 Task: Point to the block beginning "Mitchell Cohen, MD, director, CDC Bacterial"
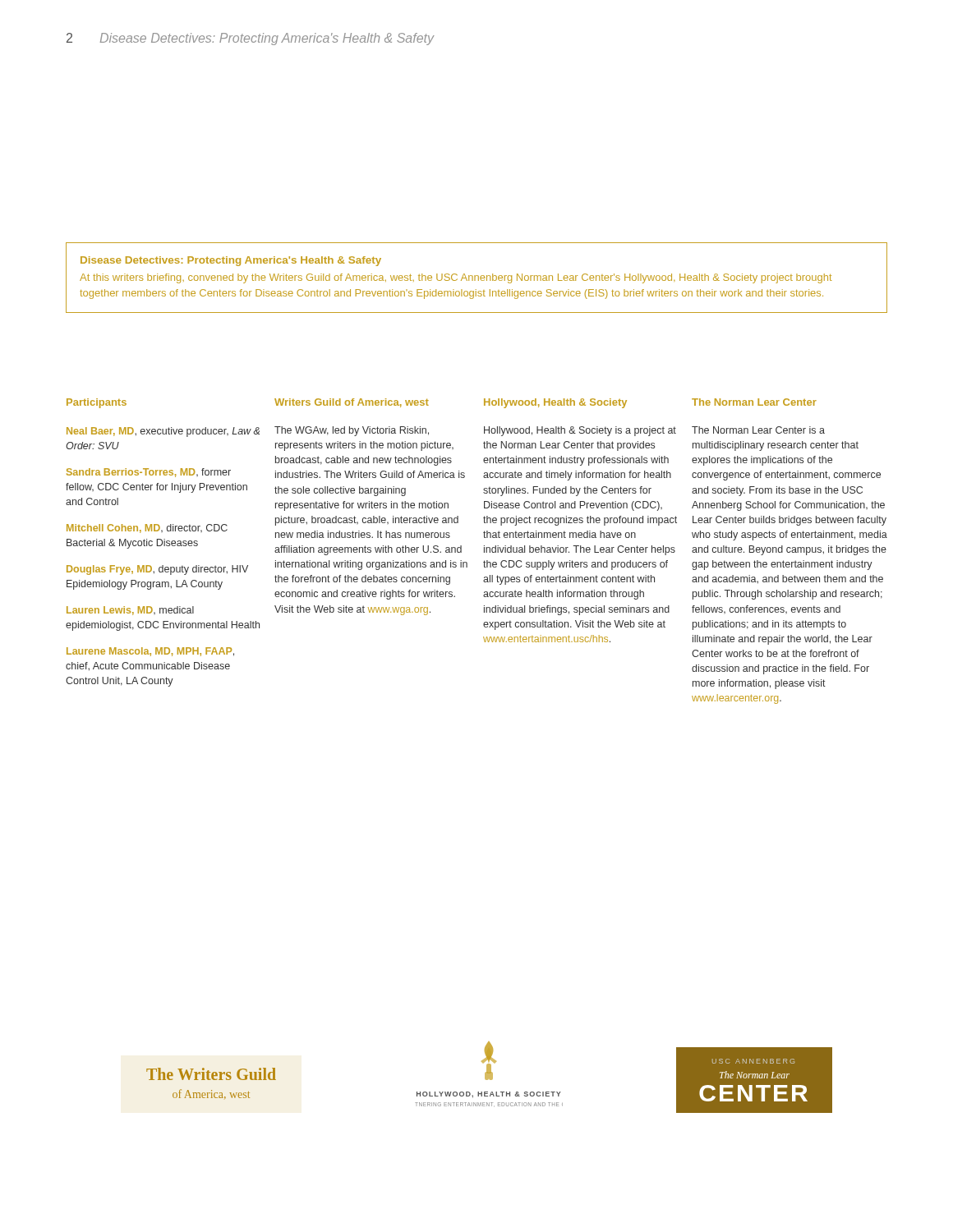pos(147,535)
